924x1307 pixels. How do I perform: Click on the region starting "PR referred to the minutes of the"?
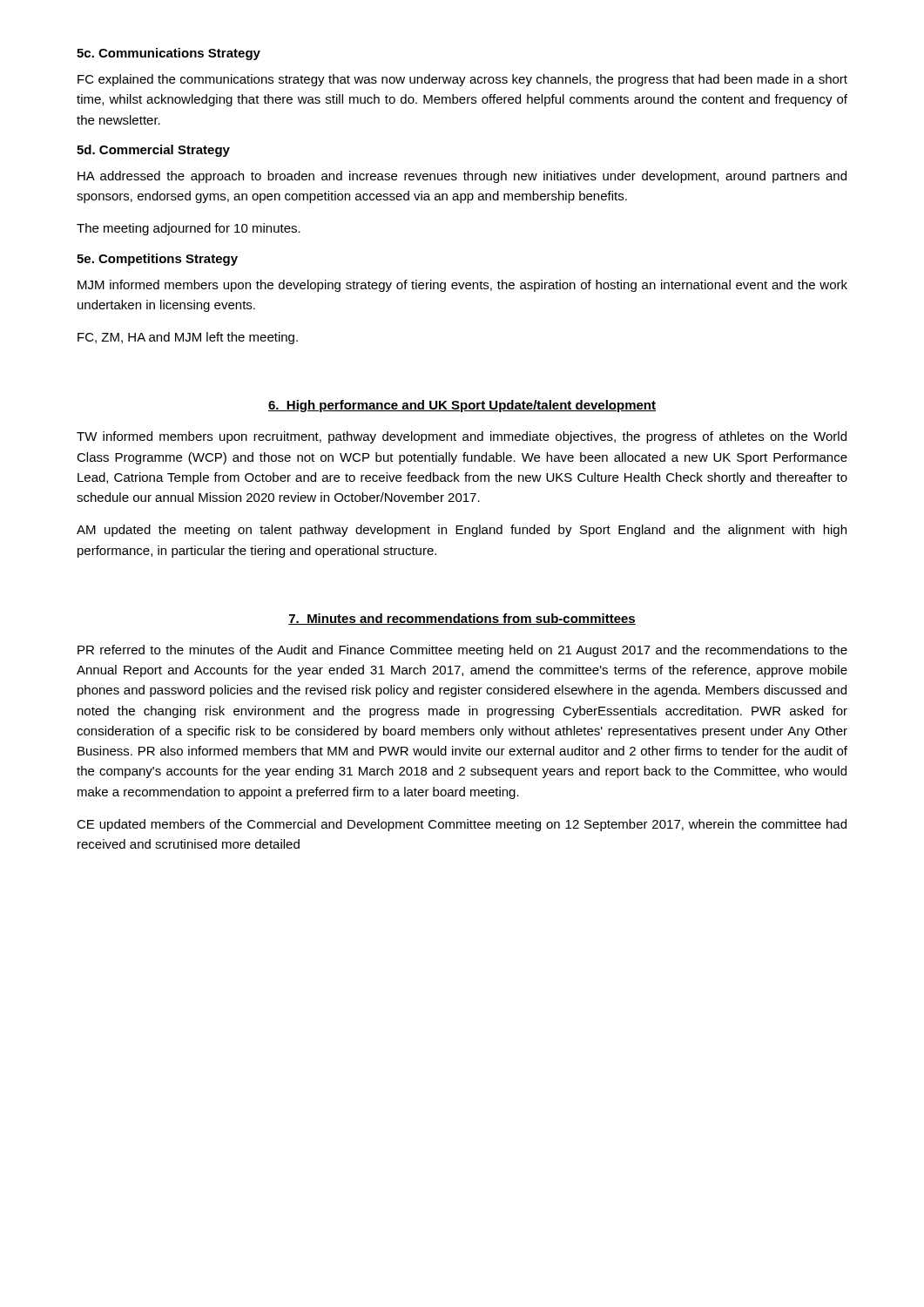tap(462, 720)
